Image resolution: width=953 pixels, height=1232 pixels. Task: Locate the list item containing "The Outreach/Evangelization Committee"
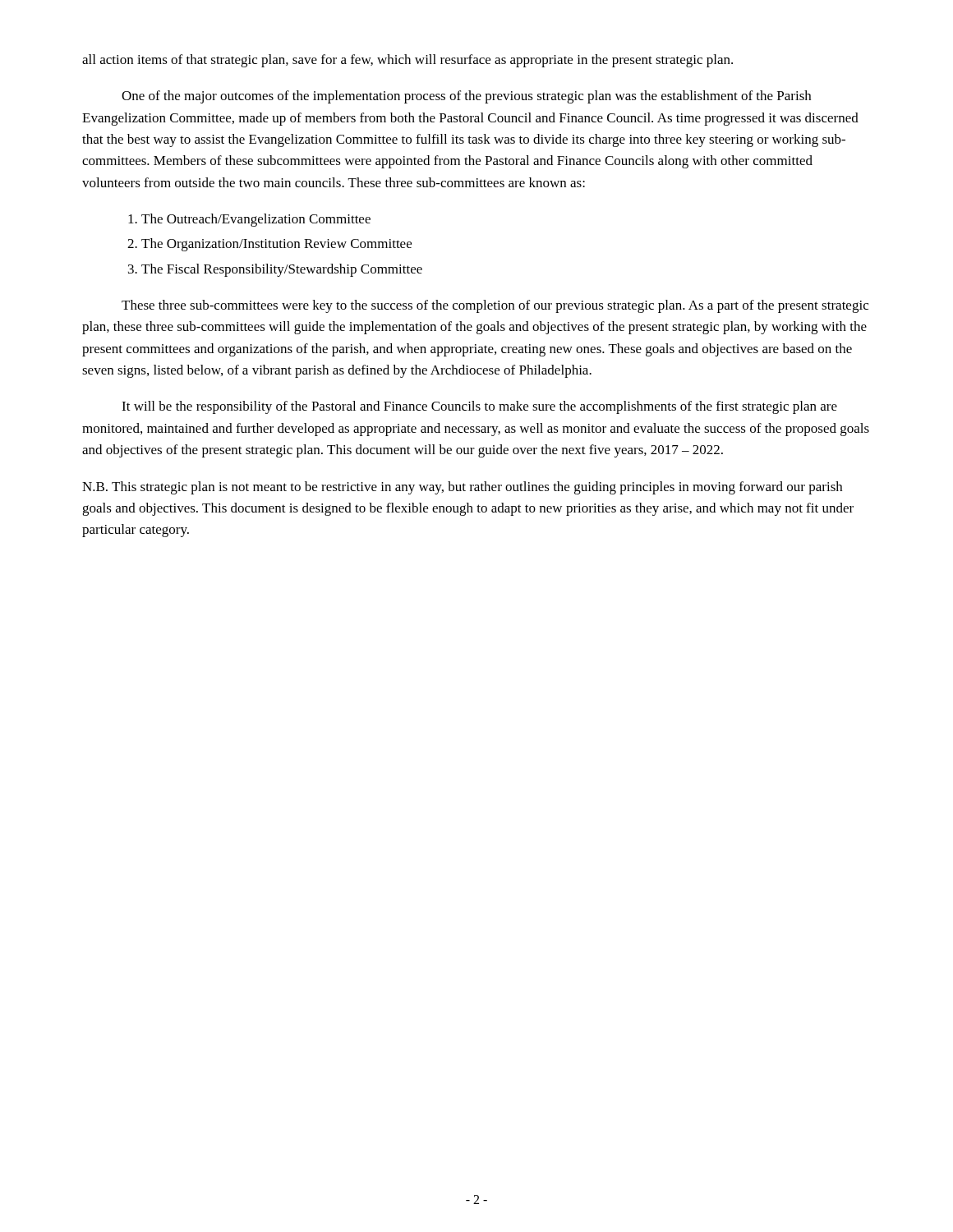click(256, 219)
